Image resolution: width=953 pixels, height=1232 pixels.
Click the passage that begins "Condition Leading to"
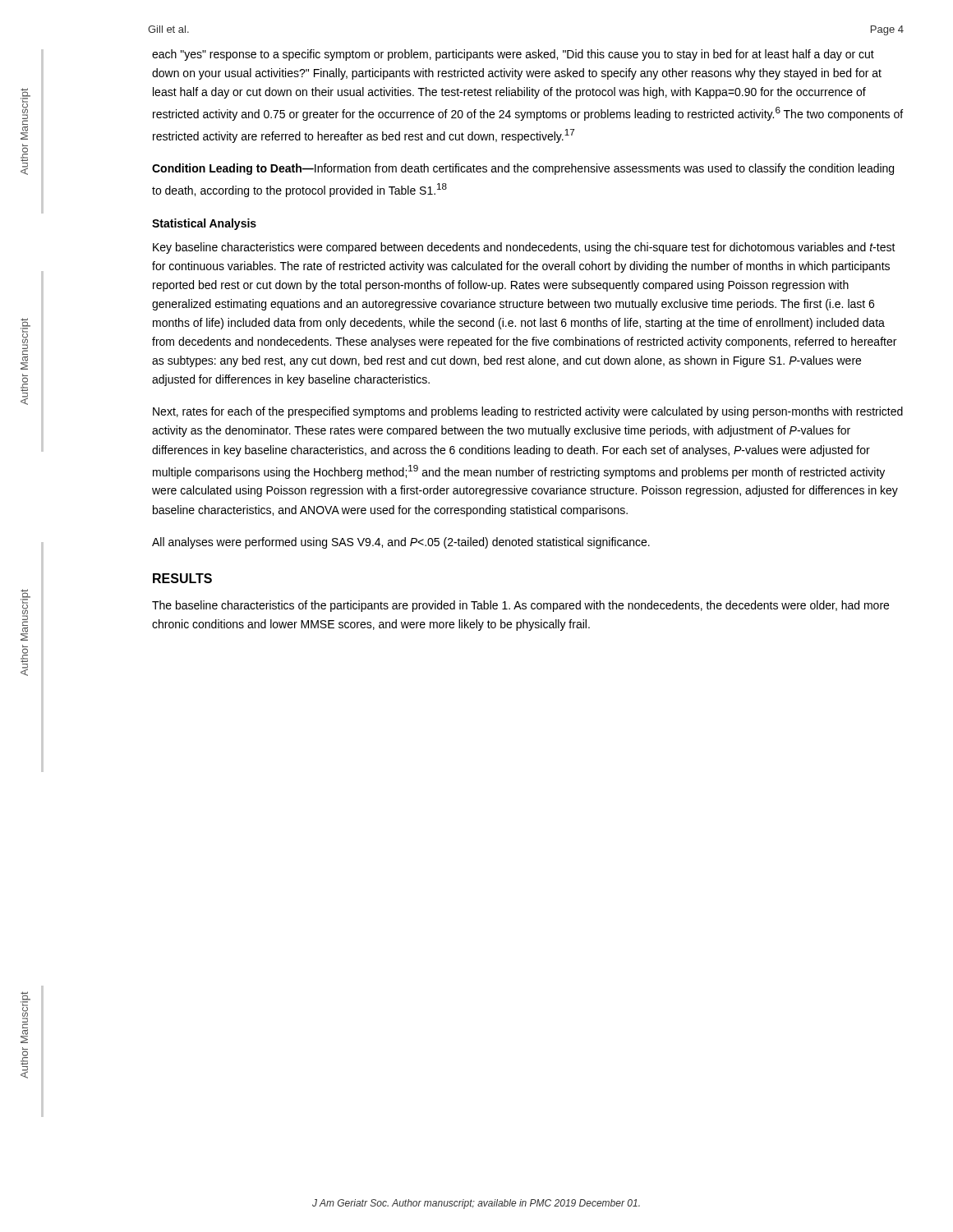point(523,179)
